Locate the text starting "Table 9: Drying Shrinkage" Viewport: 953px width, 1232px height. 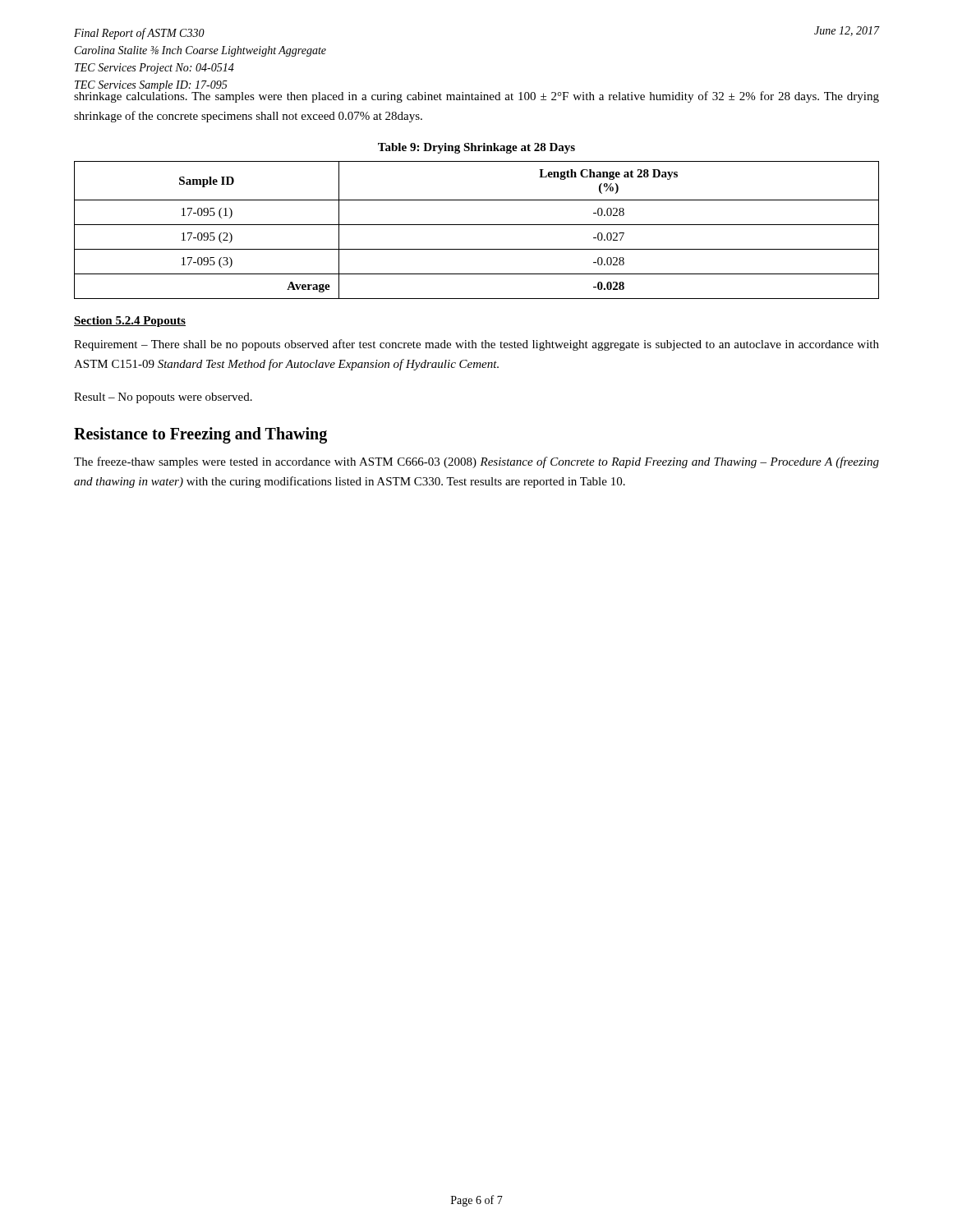click(476, 147)
